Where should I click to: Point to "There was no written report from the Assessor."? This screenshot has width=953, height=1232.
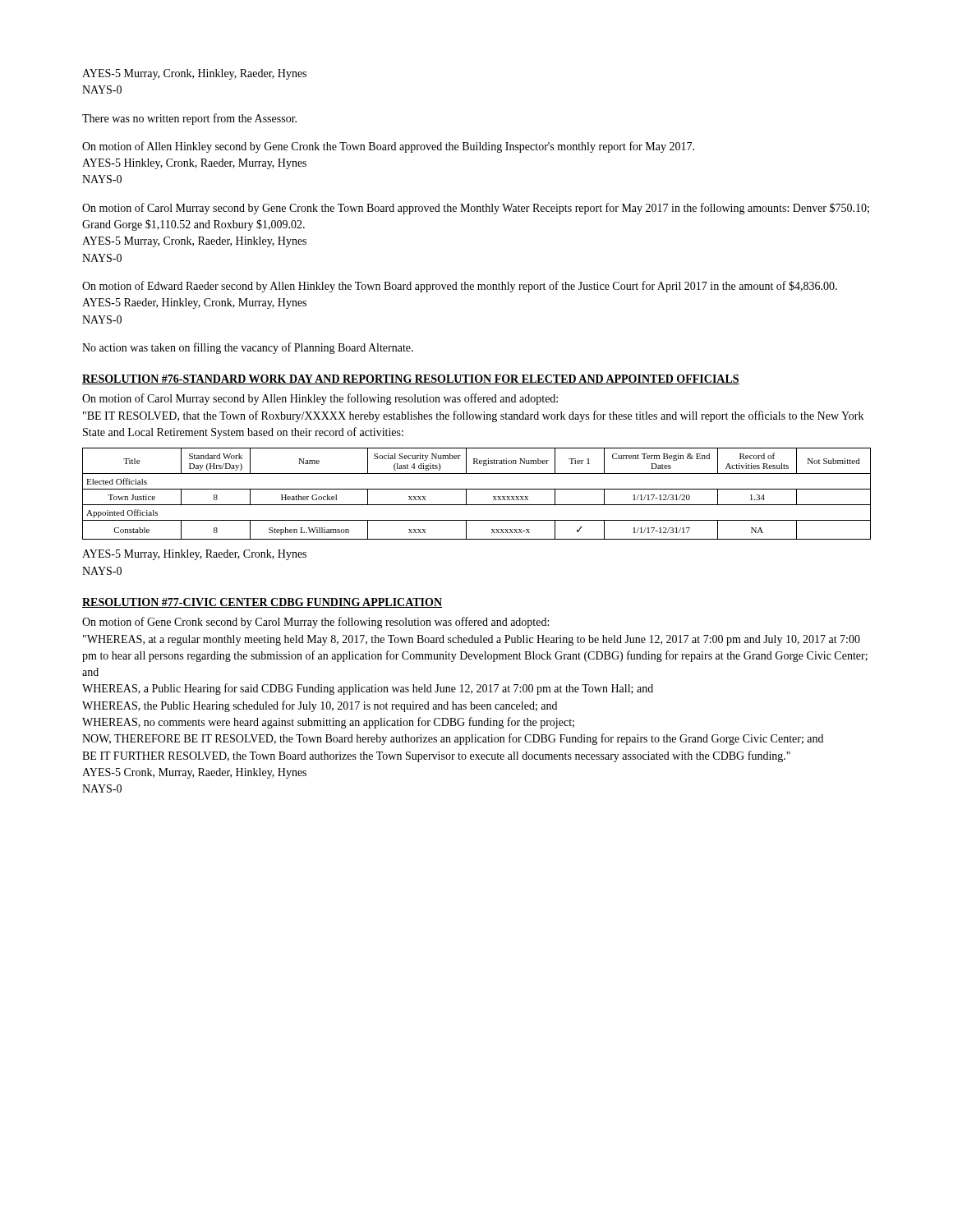point(190,118)
